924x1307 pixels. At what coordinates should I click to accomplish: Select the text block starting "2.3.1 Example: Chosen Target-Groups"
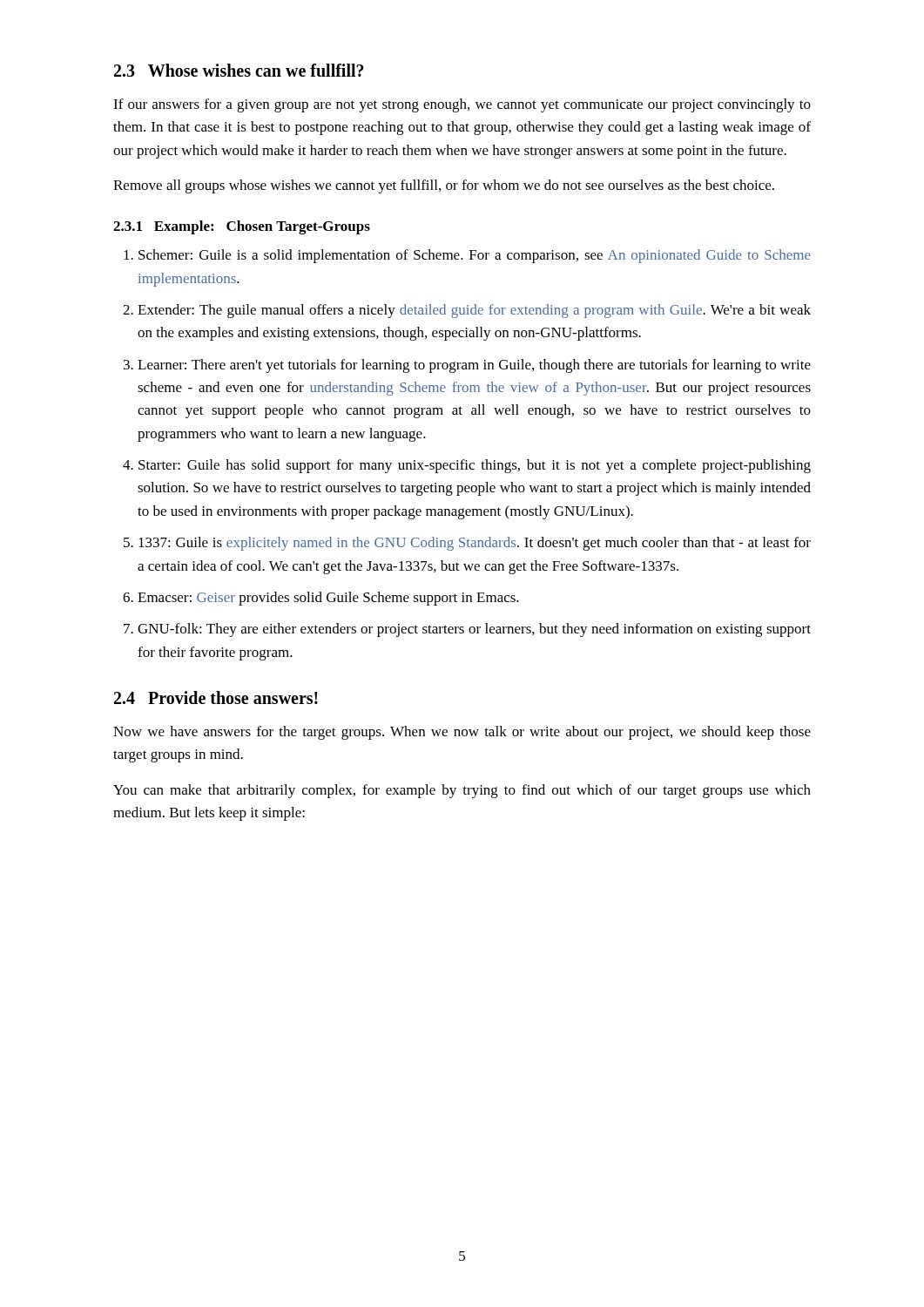click(242, 227)
